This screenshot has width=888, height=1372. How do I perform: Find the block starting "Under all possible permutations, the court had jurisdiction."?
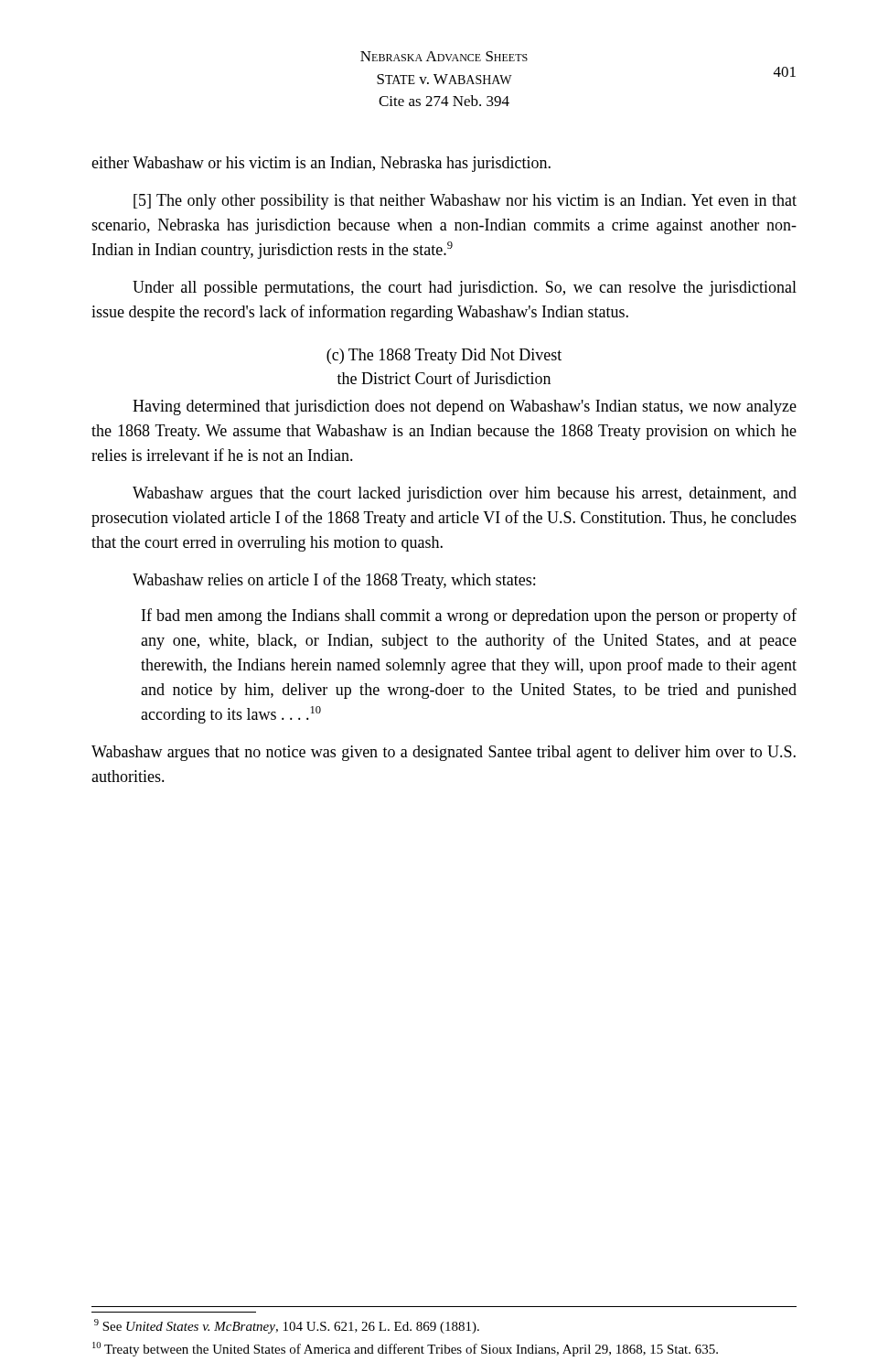(x=444, y=300)
